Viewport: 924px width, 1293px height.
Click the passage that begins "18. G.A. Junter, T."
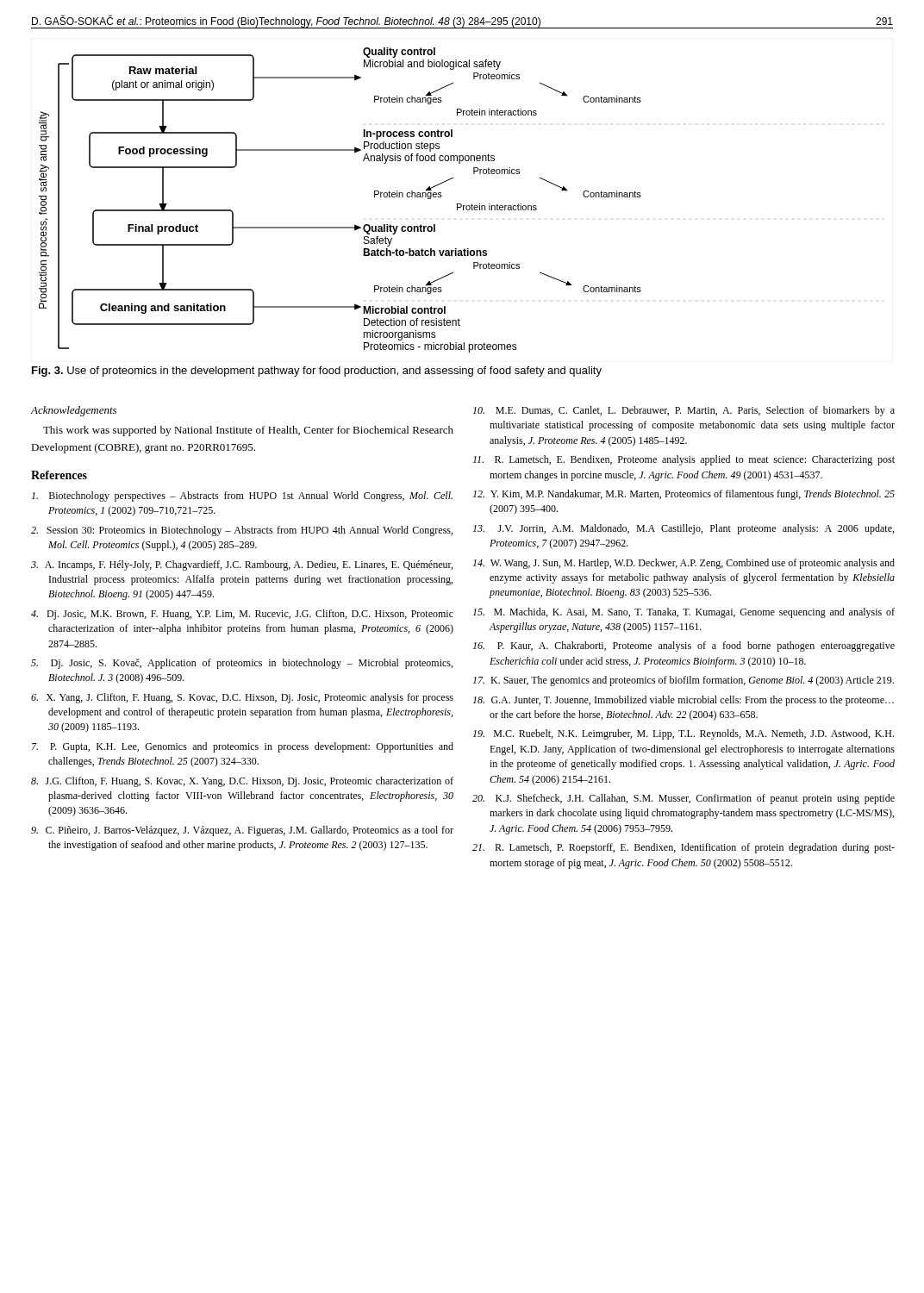tap(684, 707)
